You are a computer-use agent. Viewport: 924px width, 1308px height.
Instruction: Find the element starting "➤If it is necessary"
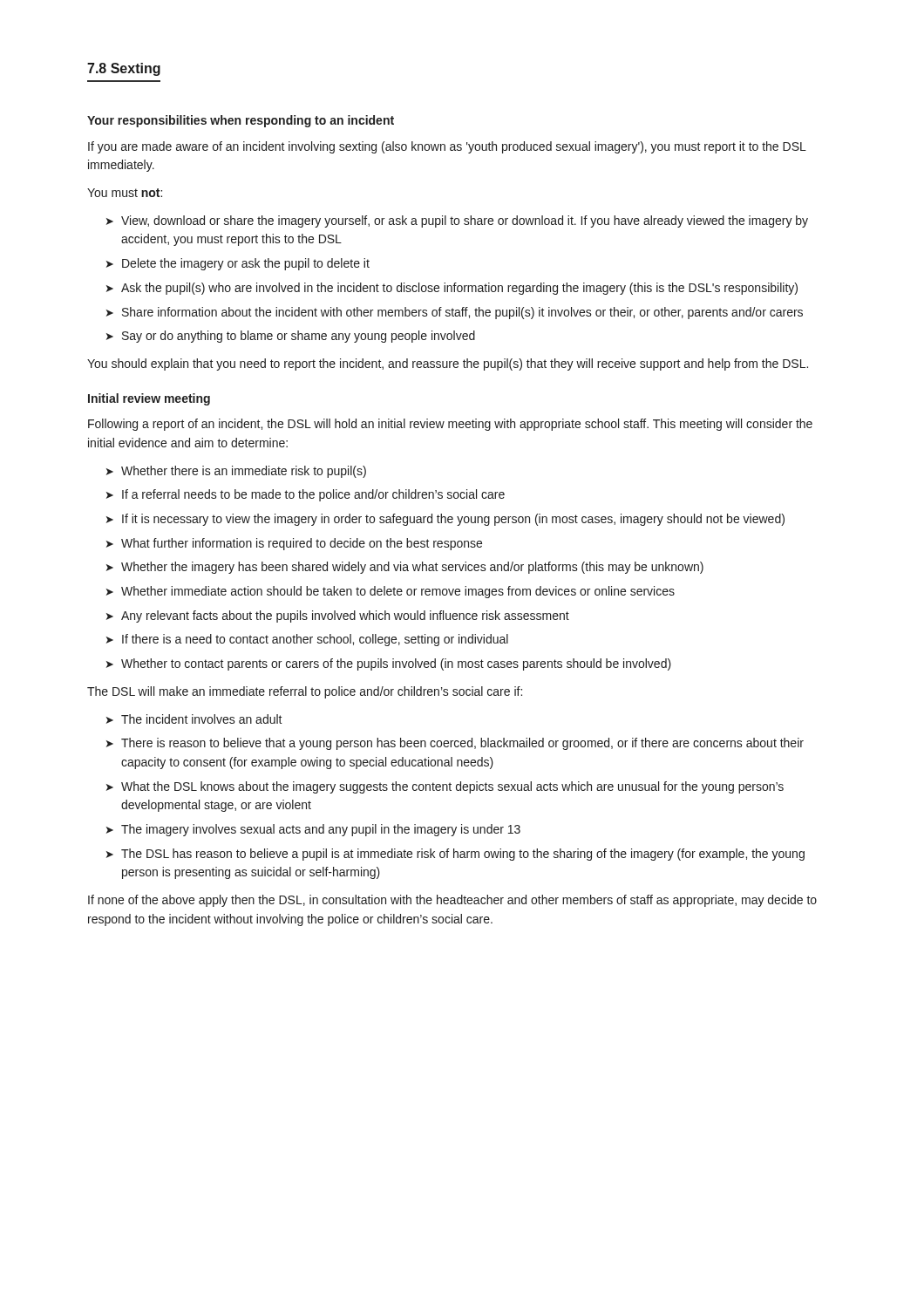(445, 520)
